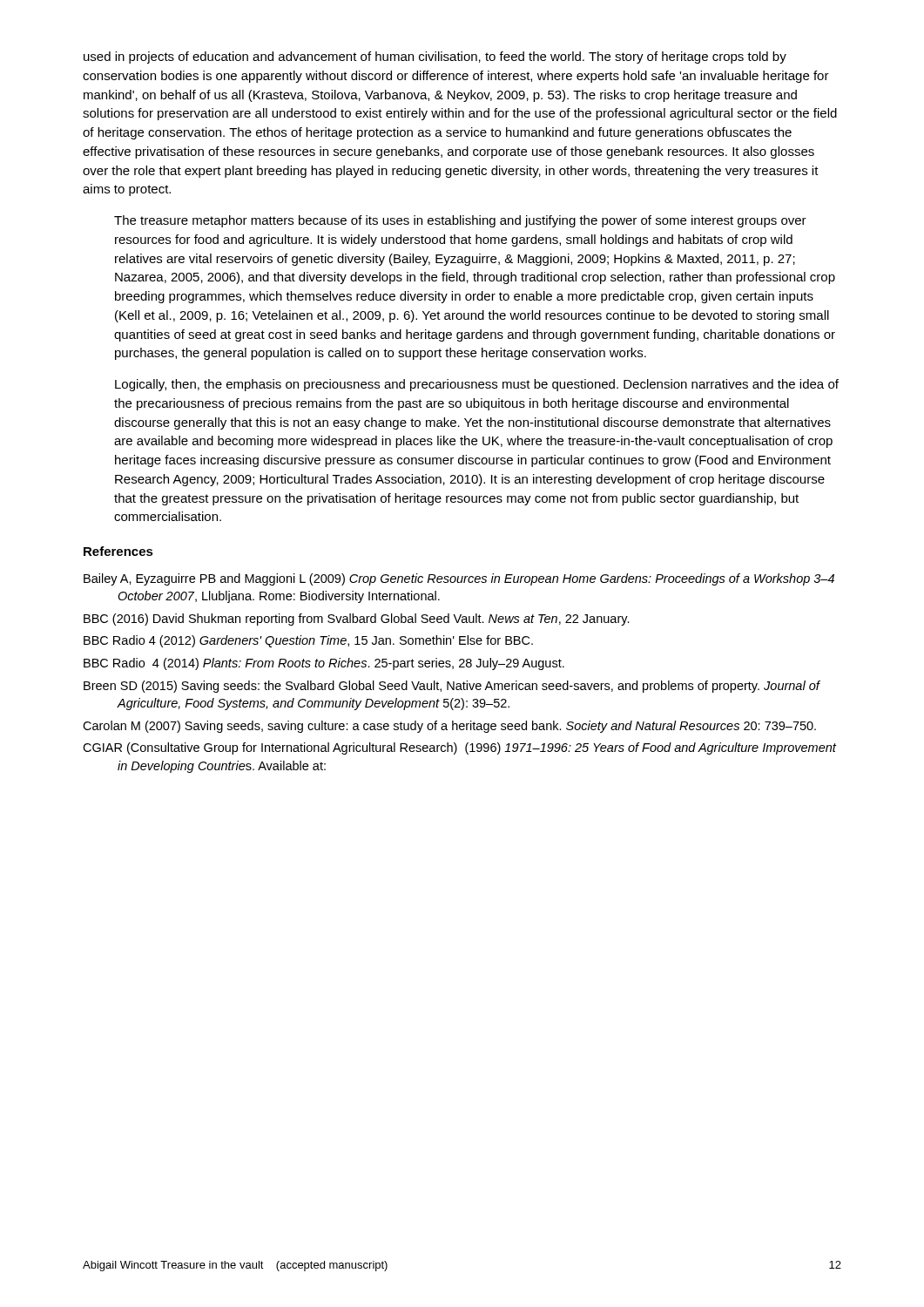Select the text block starting "BBC (2016) David Shukman"
Viewport: 924px width, 1307px height.
[x=462, y=619]
